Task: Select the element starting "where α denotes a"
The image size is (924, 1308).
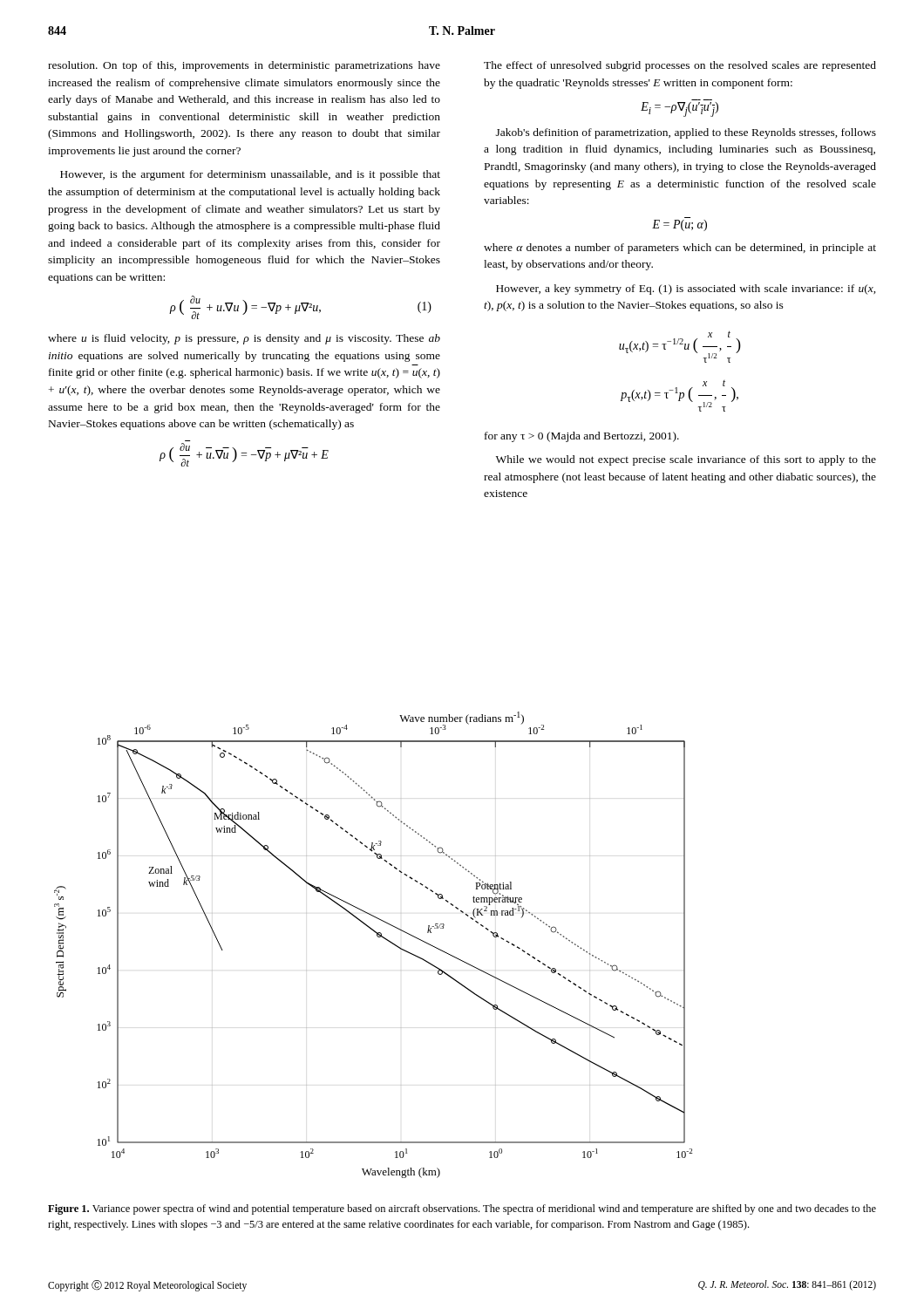Action: pyautogui.click(x=680, y=256)
